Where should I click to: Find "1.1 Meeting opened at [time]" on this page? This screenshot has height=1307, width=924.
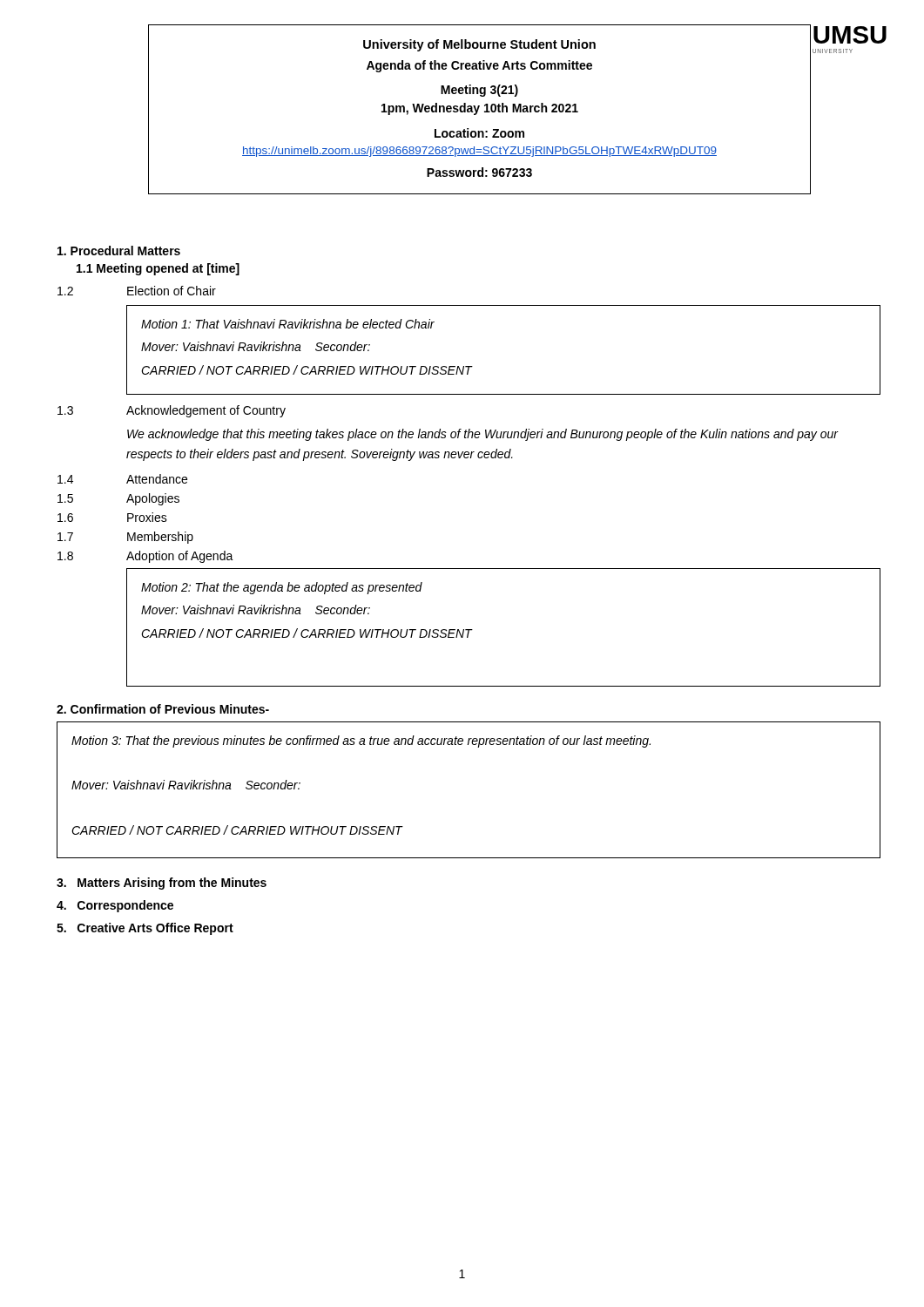coord(158,268)
